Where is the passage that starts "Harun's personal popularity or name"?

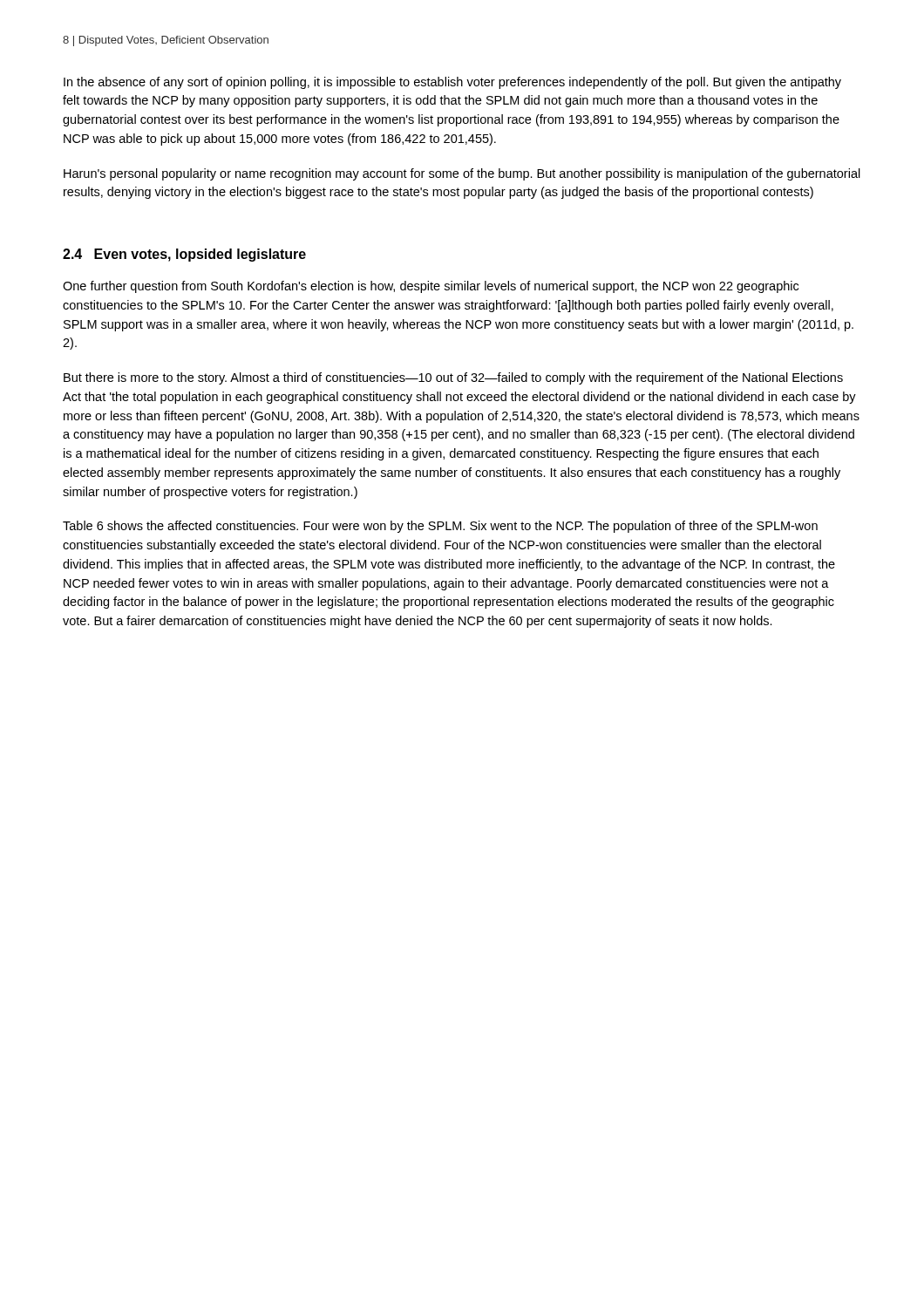tap(462, 183)
